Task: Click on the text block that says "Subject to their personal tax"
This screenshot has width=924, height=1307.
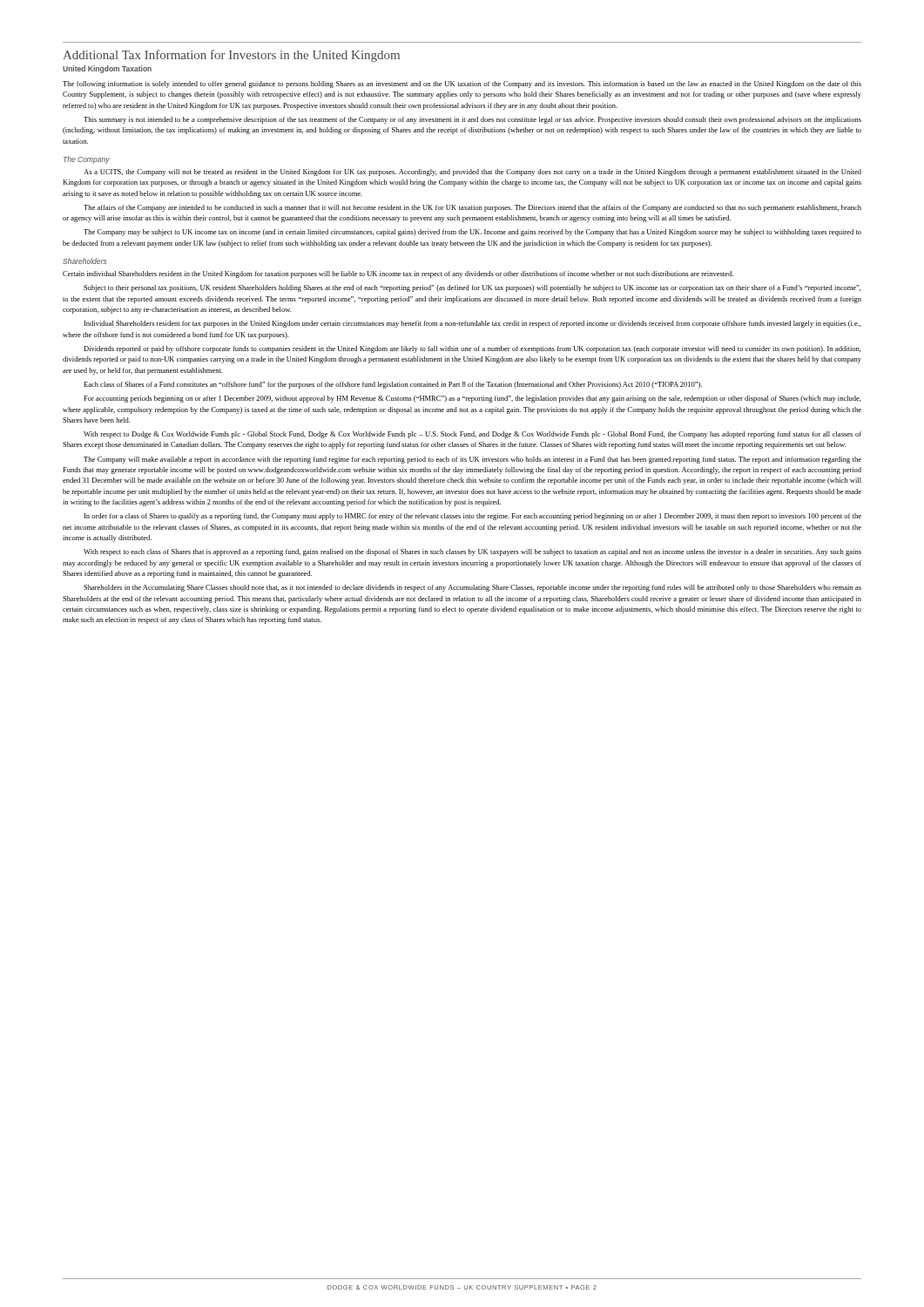Action: (x=462, y=299)
